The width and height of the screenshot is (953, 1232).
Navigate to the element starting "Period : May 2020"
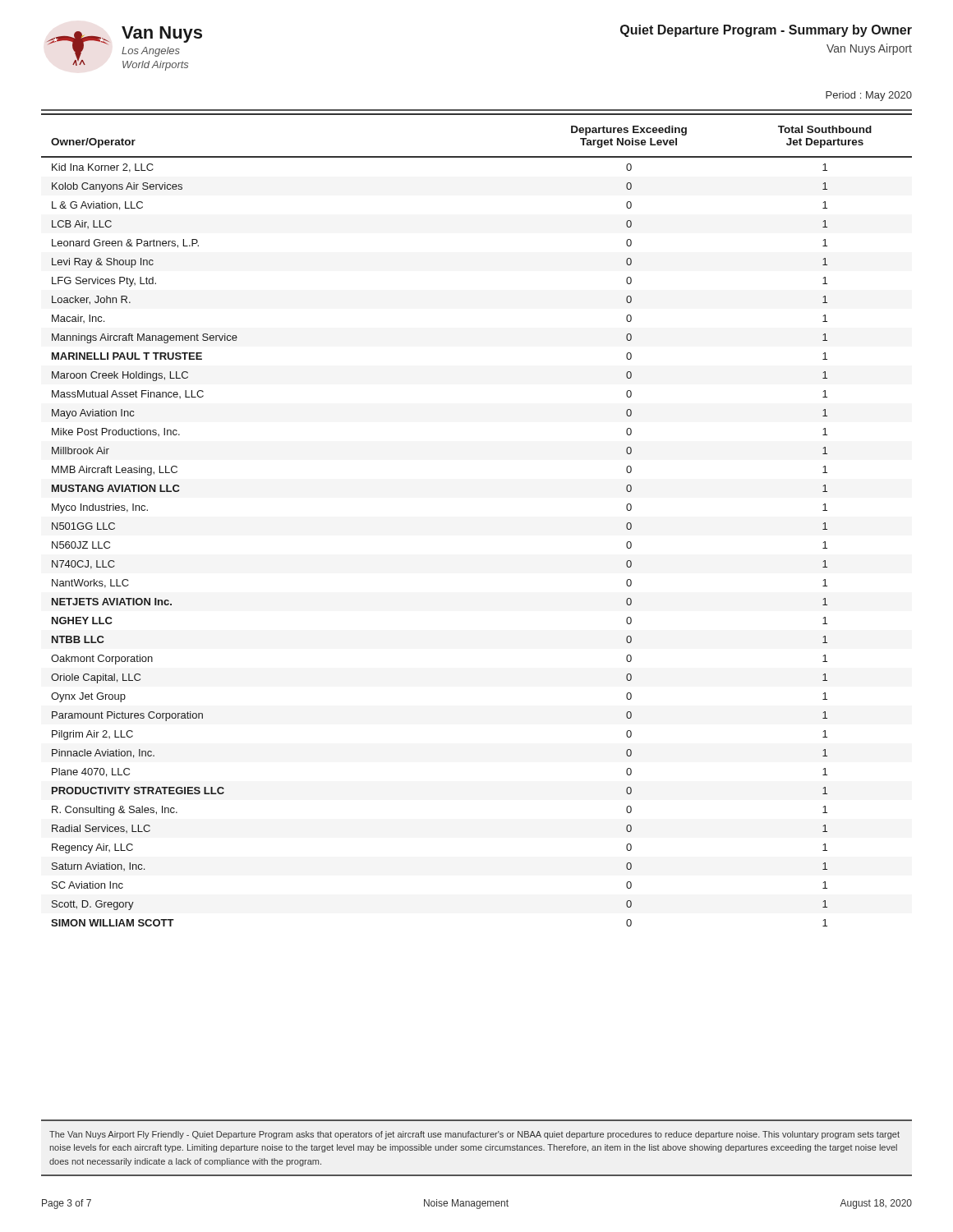pyautogui.click(x=869, y=95)
